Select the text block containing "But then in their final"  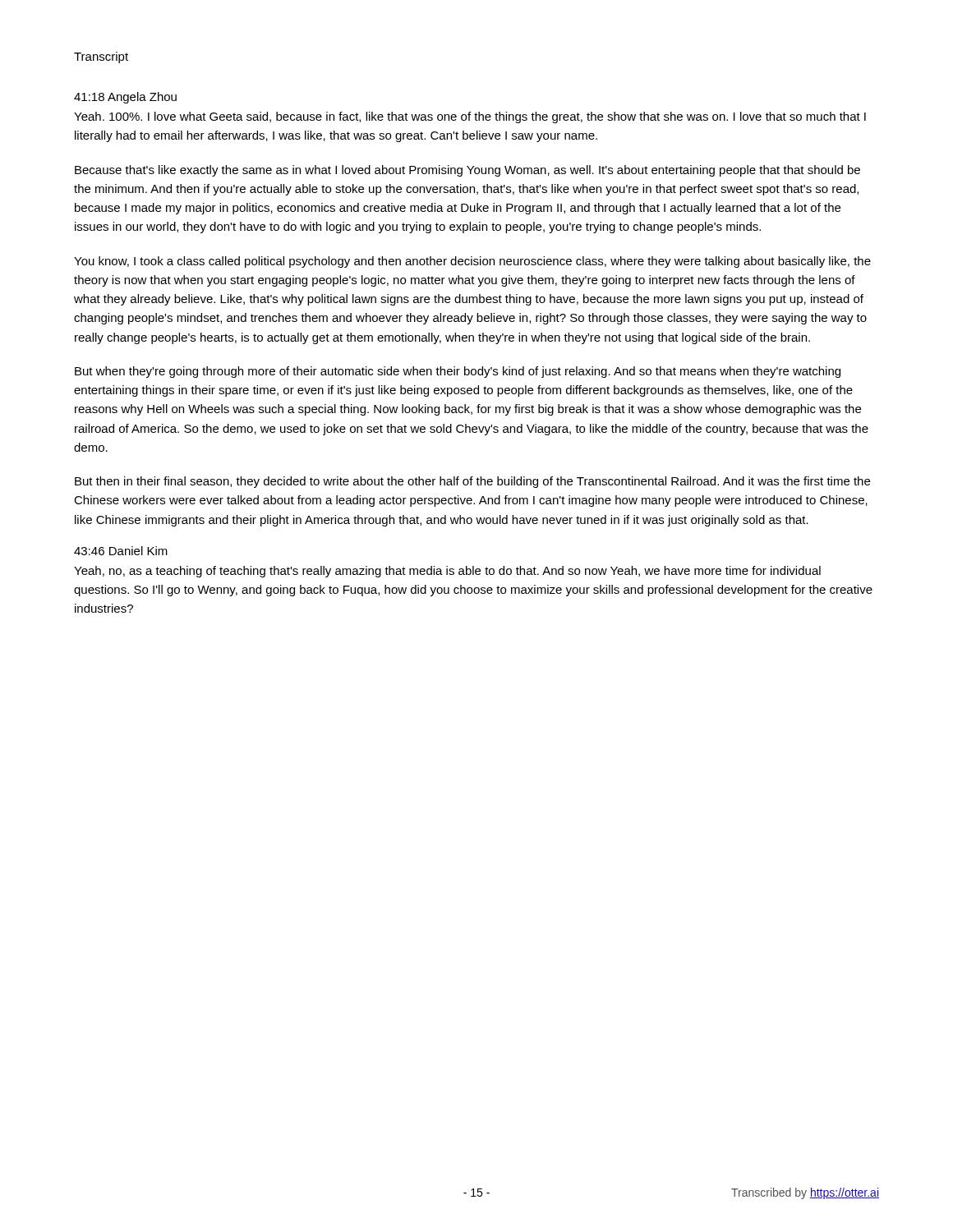tap(476, 500)
